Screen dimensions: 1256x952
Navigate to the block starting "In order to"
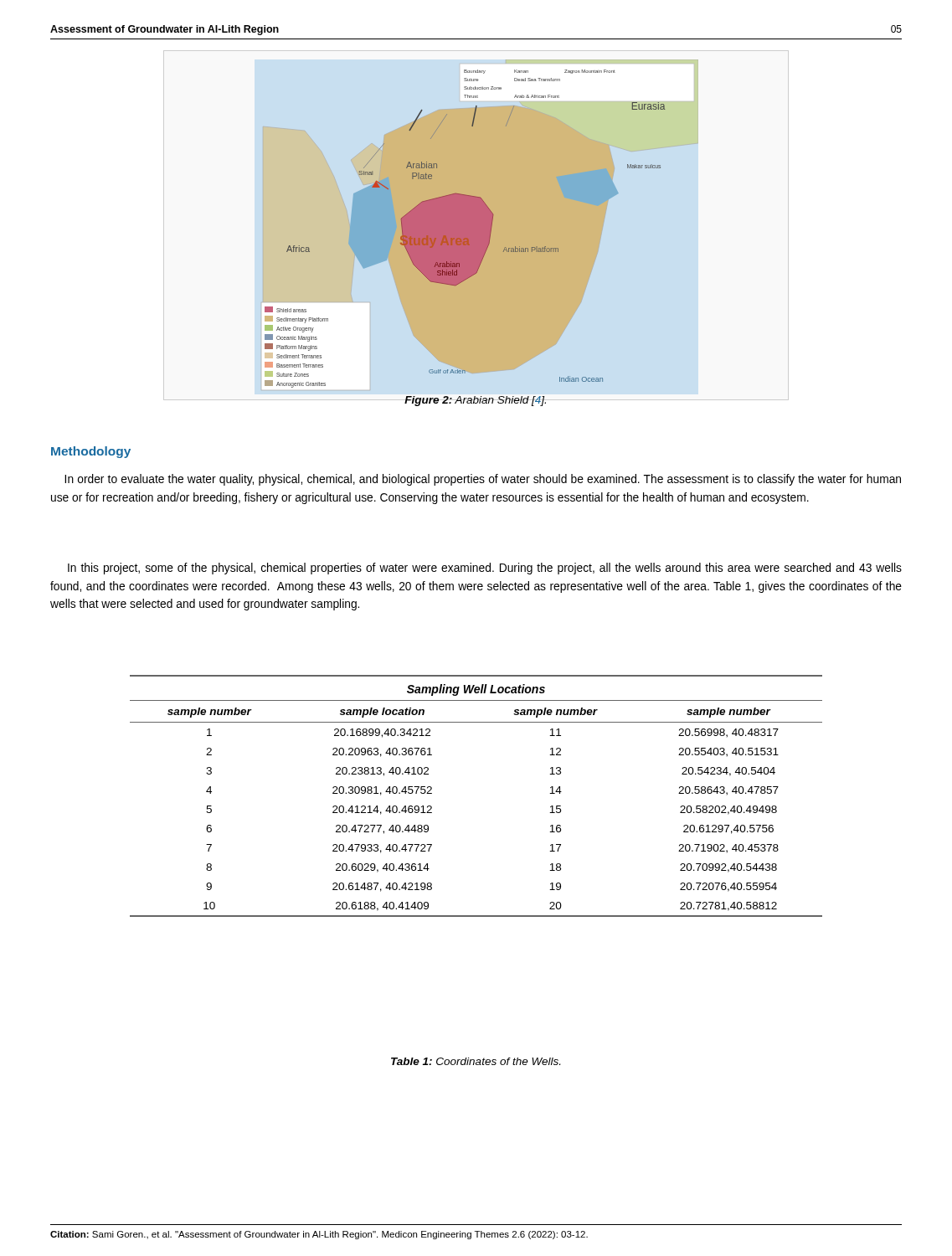coord(476,488)
